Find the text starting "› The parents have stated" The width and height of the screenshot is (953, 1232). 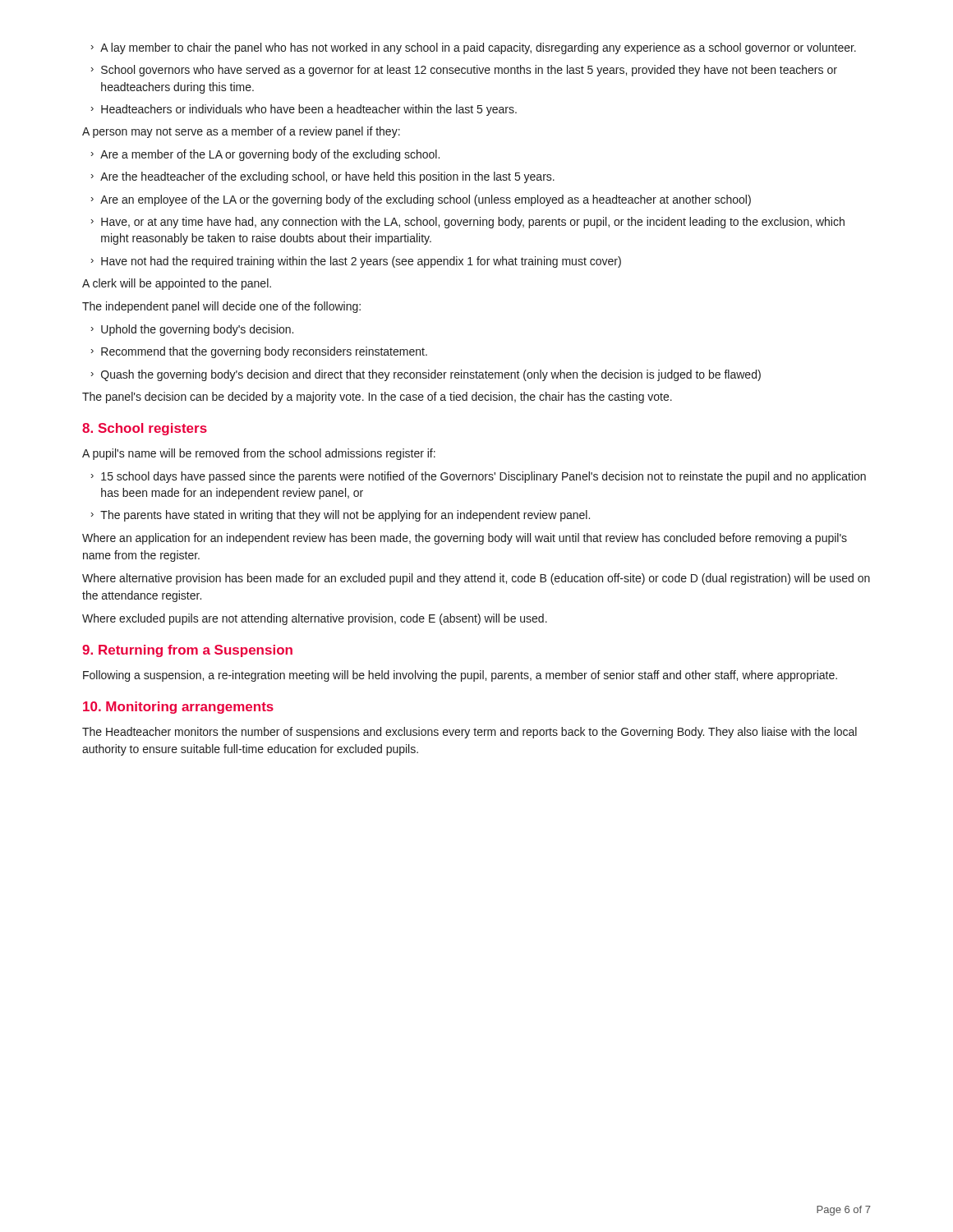481,515
